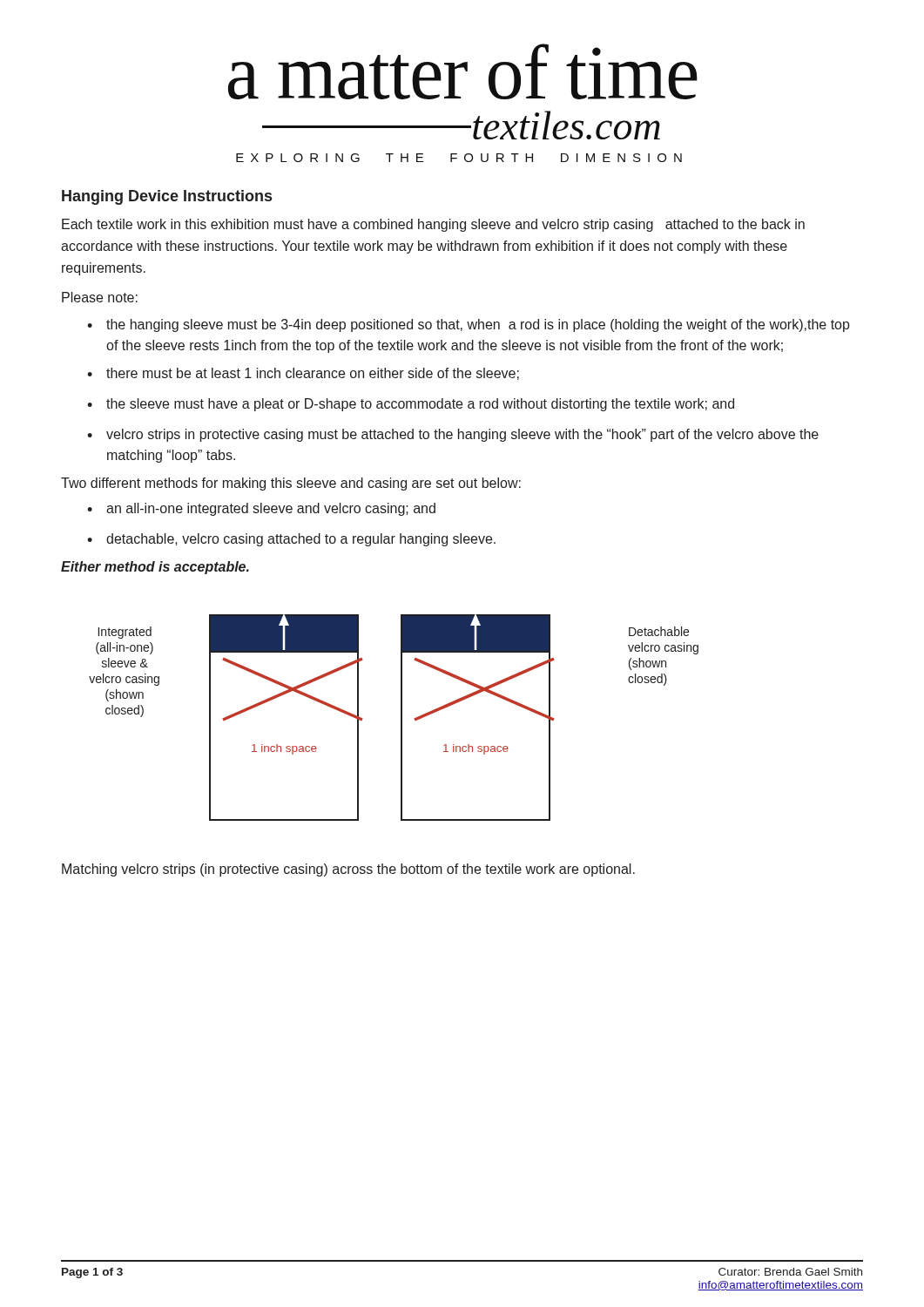
Task: Point to the block beginning "• the hanging"
Action: pyautogui.click(x=475, y=336)
